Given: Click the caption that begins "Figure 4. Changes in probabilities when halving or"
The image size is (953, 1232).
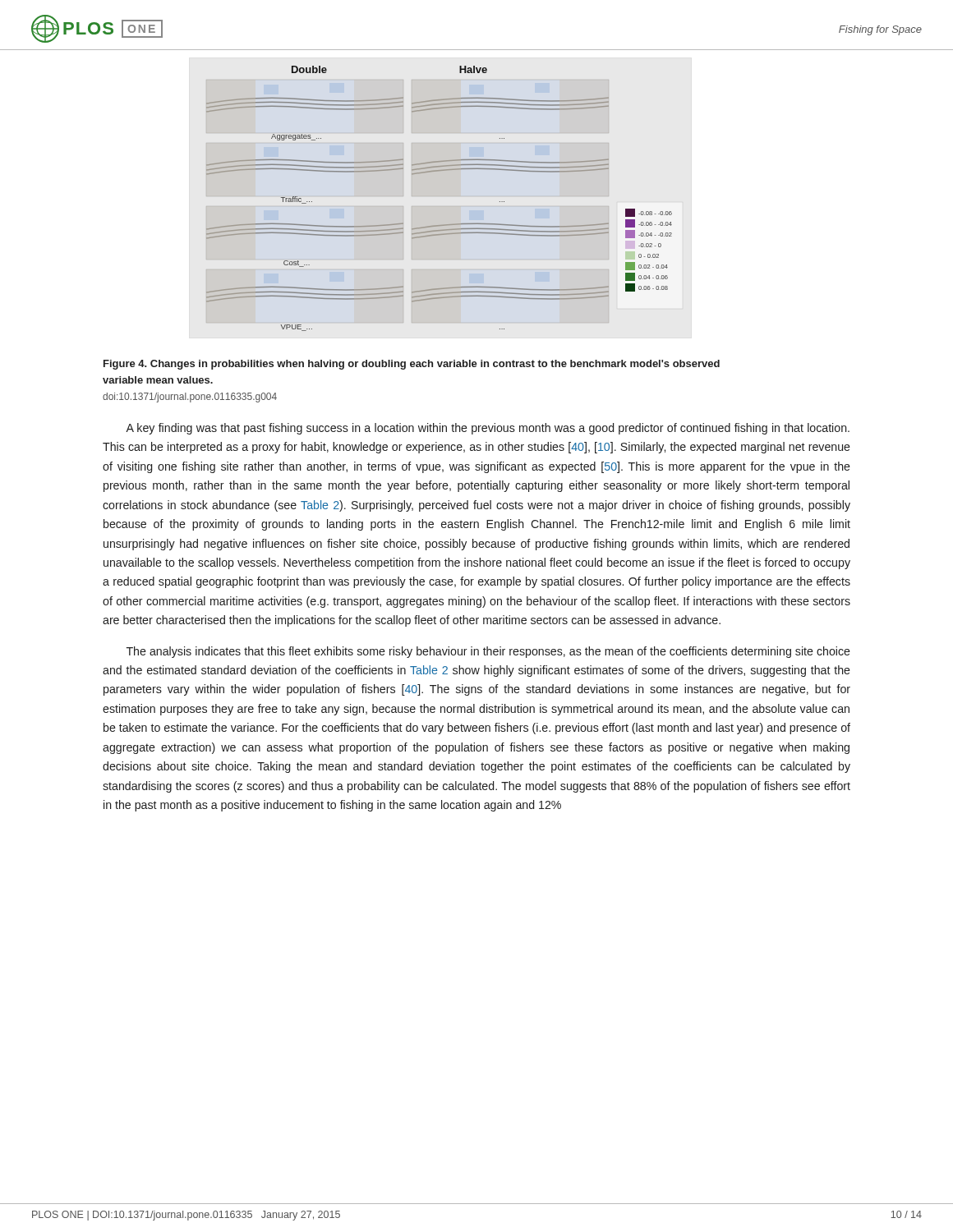Looking at the screenshot, I should click(x=415, y=372).
